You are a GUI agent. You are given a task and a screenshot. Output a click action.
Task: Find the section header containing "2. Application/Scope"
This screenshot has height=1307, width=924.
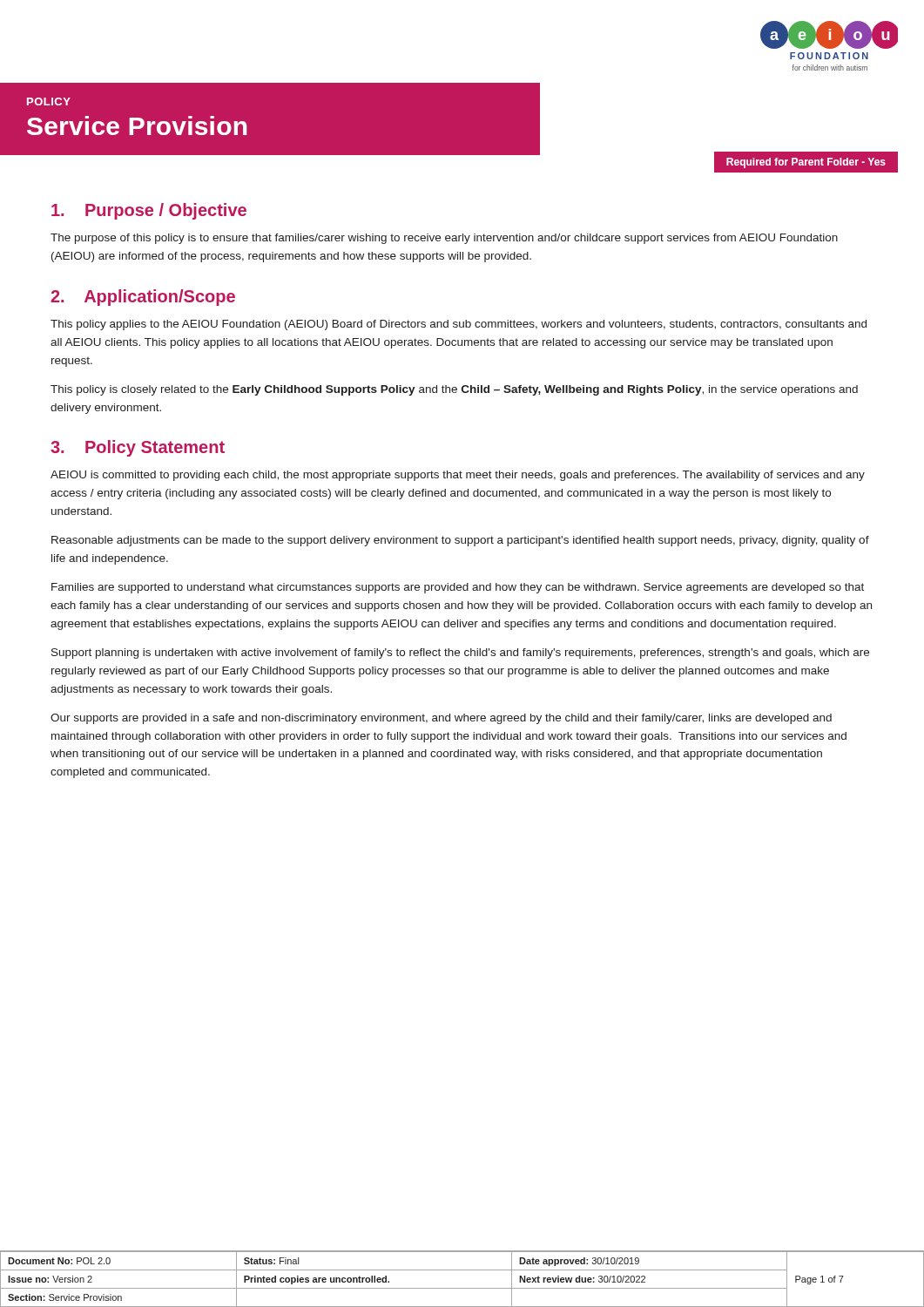pyautogui.click(x=143, y=296)
